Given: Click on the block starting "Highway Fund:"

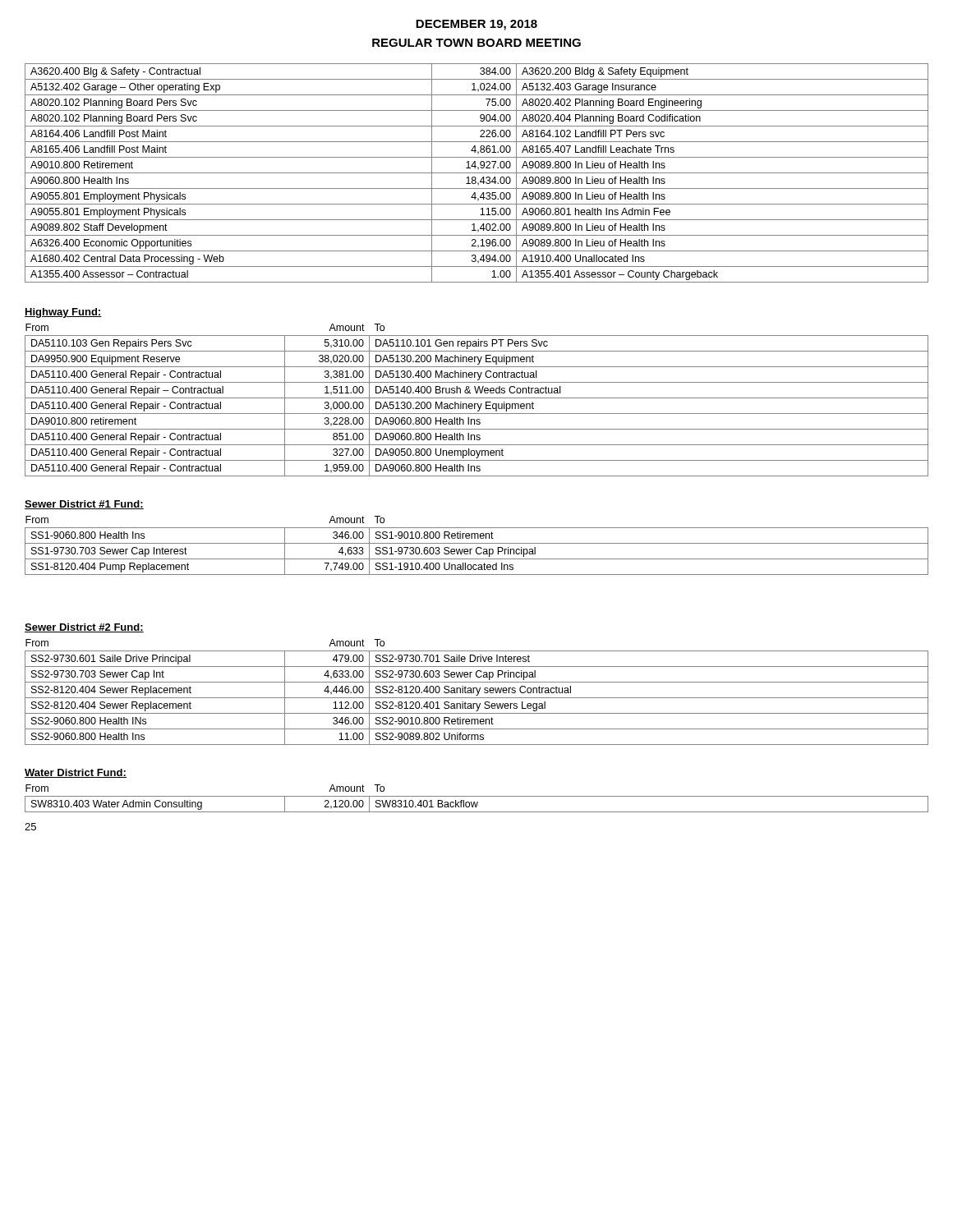Looking at the screenshot, I should (63, 312).
